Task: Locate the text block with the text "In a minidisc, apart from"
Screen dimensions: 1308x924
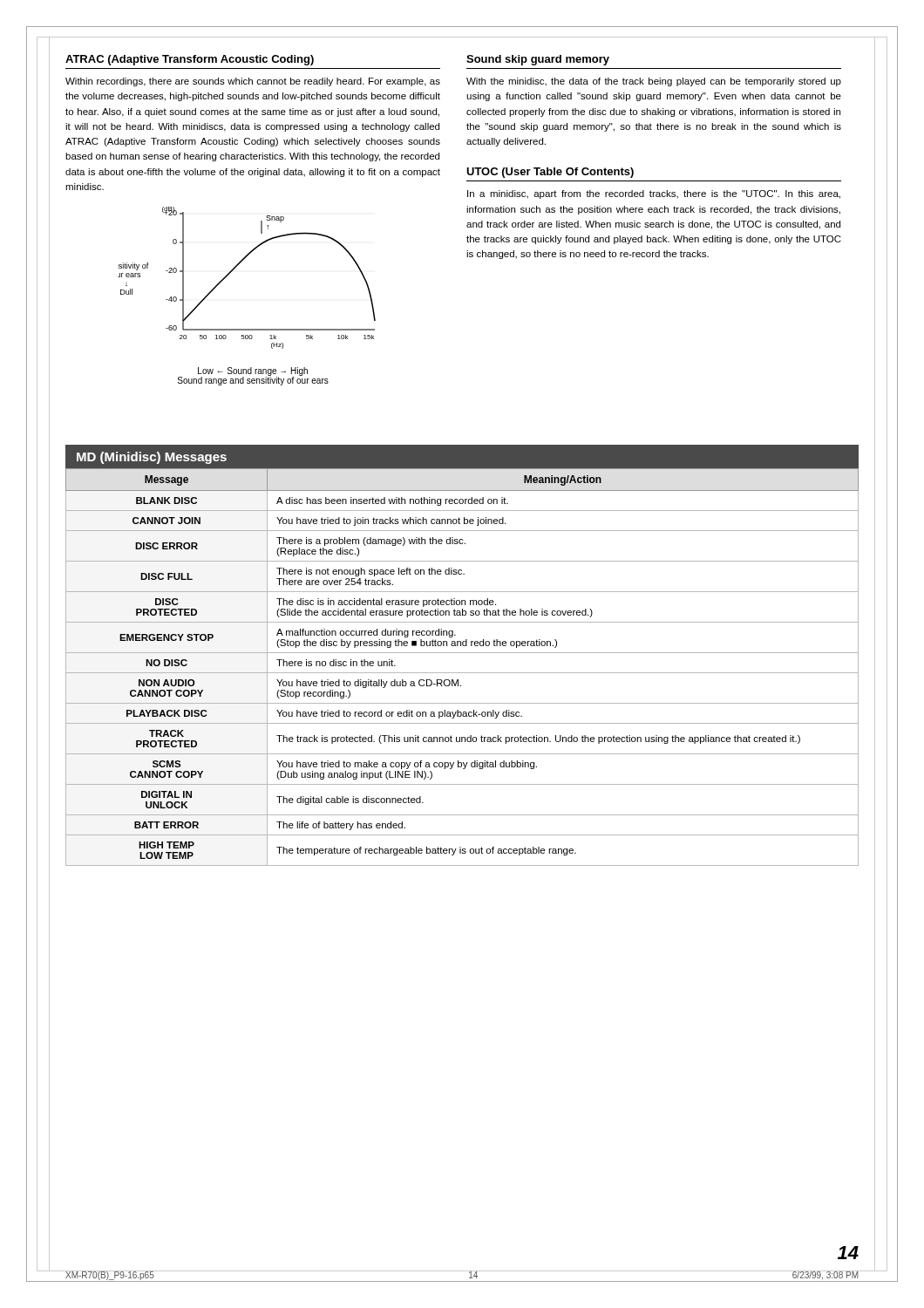Action: point(654,224)
